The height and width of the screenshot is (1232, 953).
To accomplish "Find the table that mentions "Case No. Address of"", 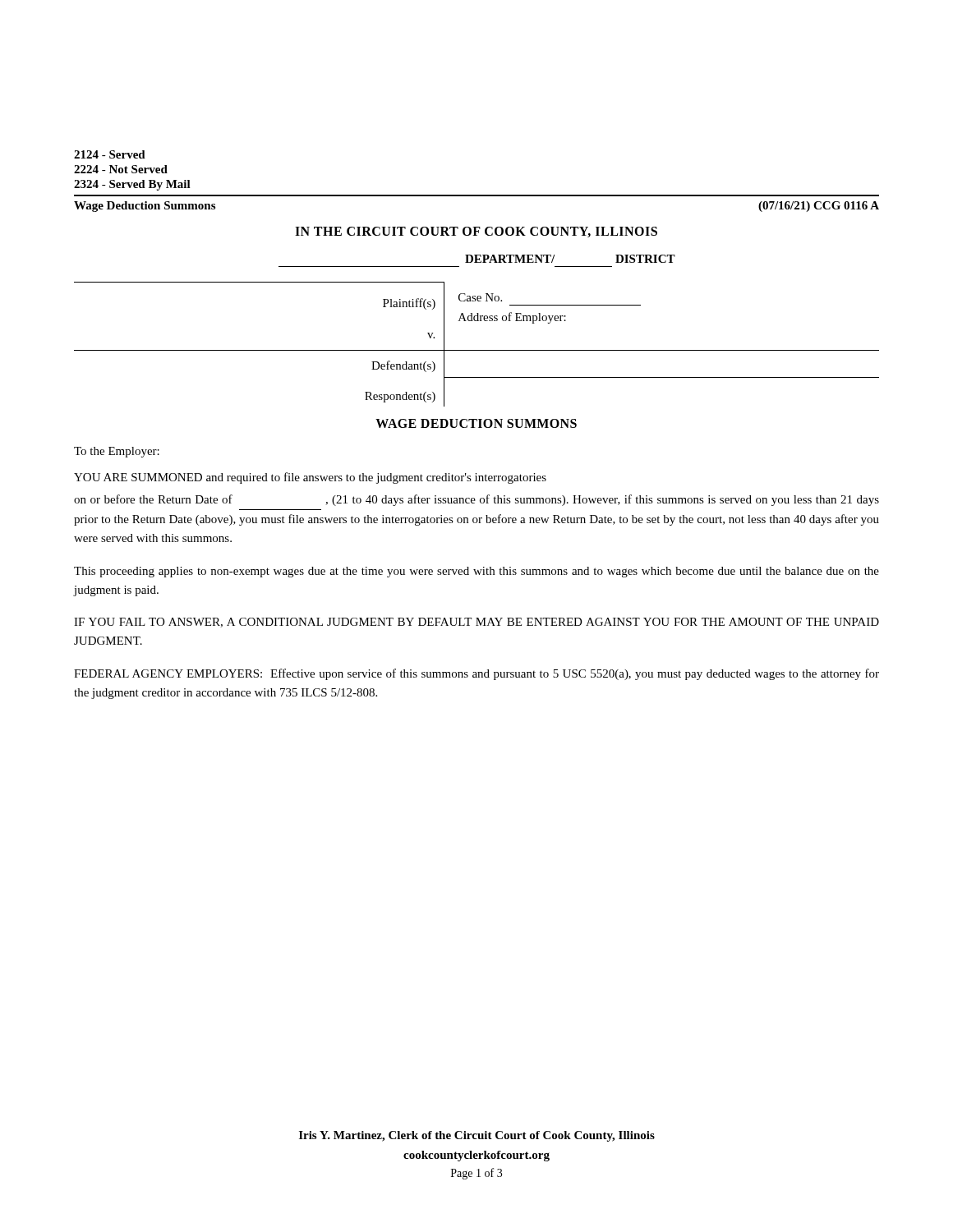I will [x=476, y=344].
